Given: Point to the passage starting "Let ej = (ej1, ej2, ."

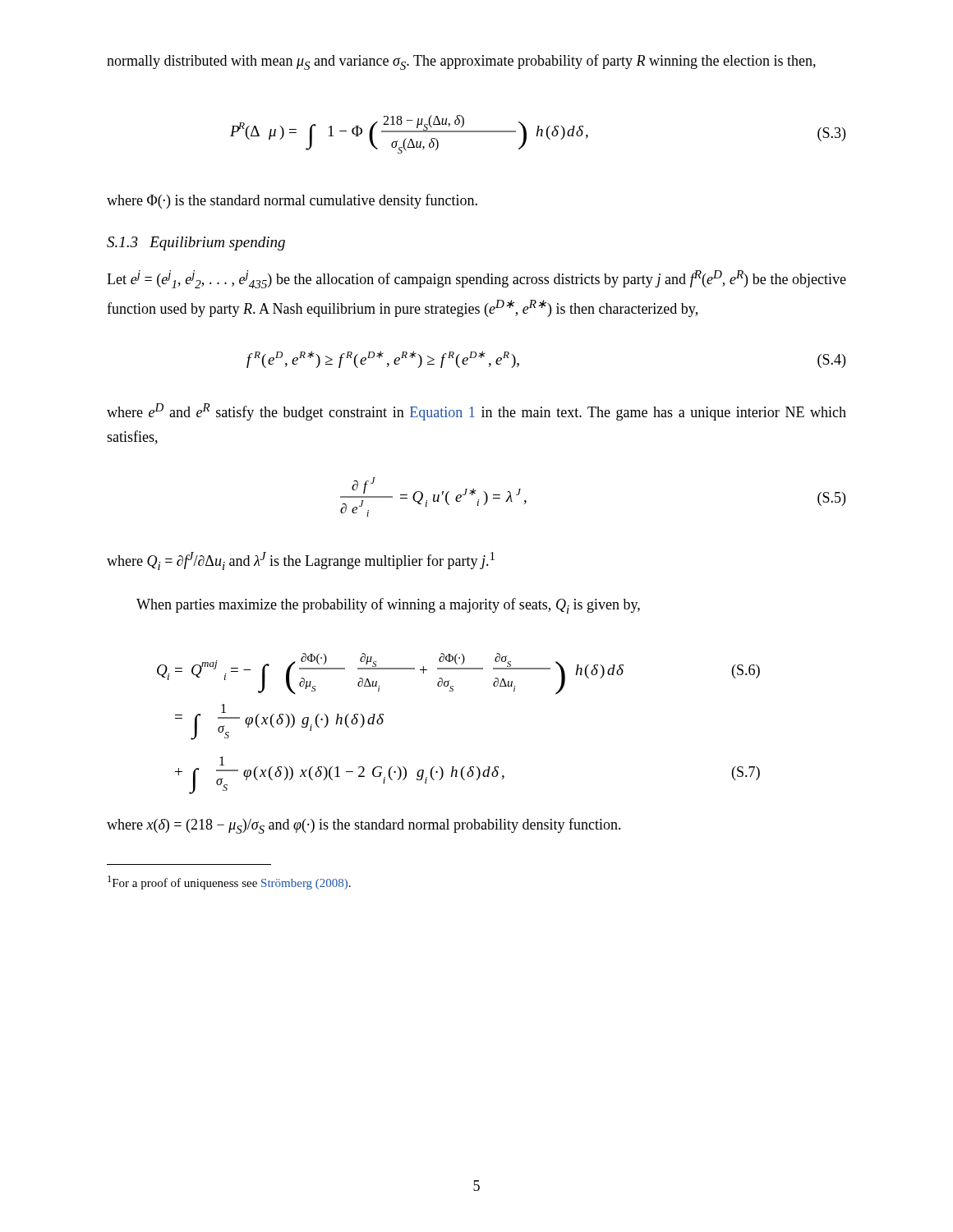Looking at the screenshot, I should click(x=476, y=293).
